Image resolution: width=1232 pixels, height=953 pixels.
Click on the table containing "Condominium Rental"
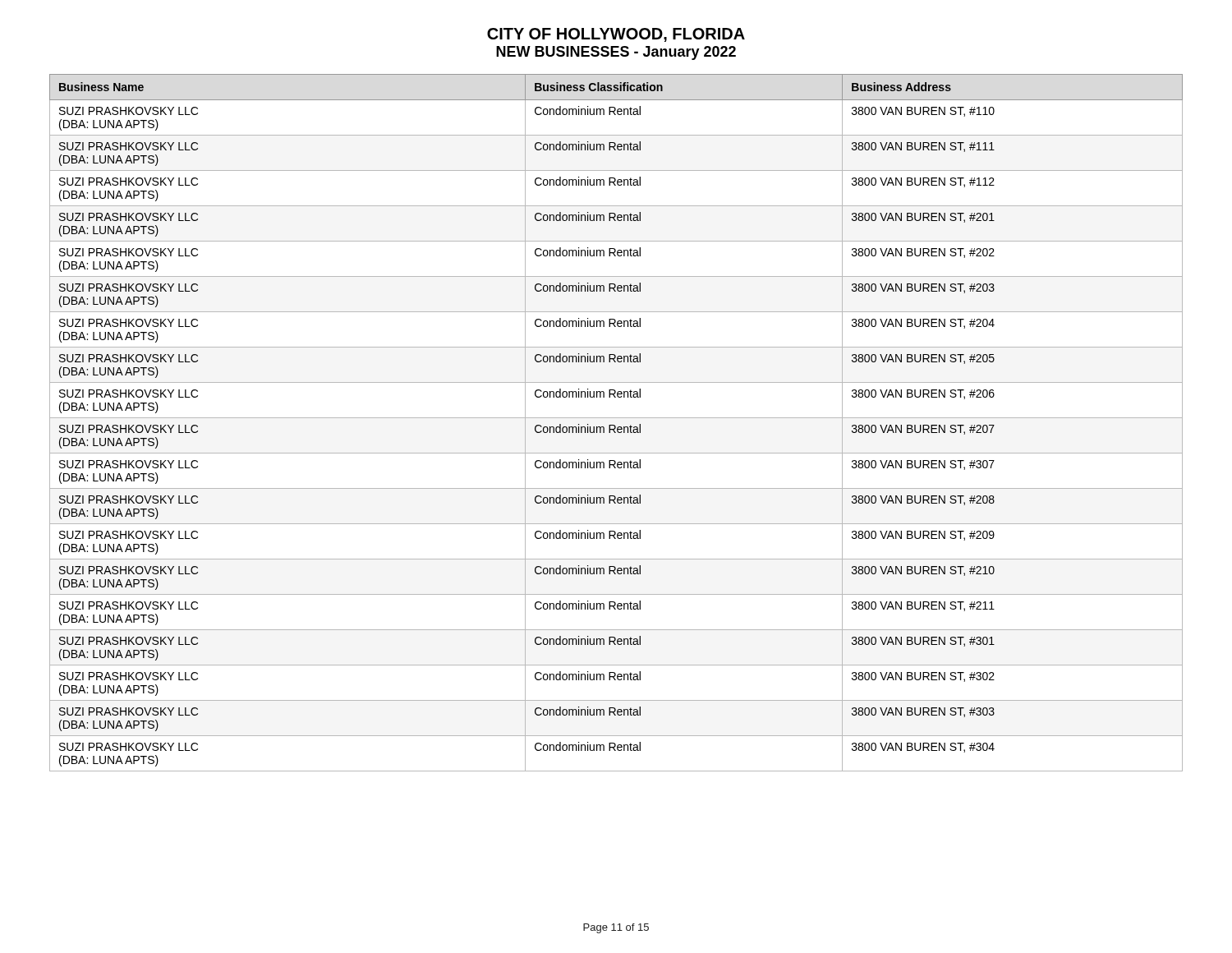click(x=616, y=423)
